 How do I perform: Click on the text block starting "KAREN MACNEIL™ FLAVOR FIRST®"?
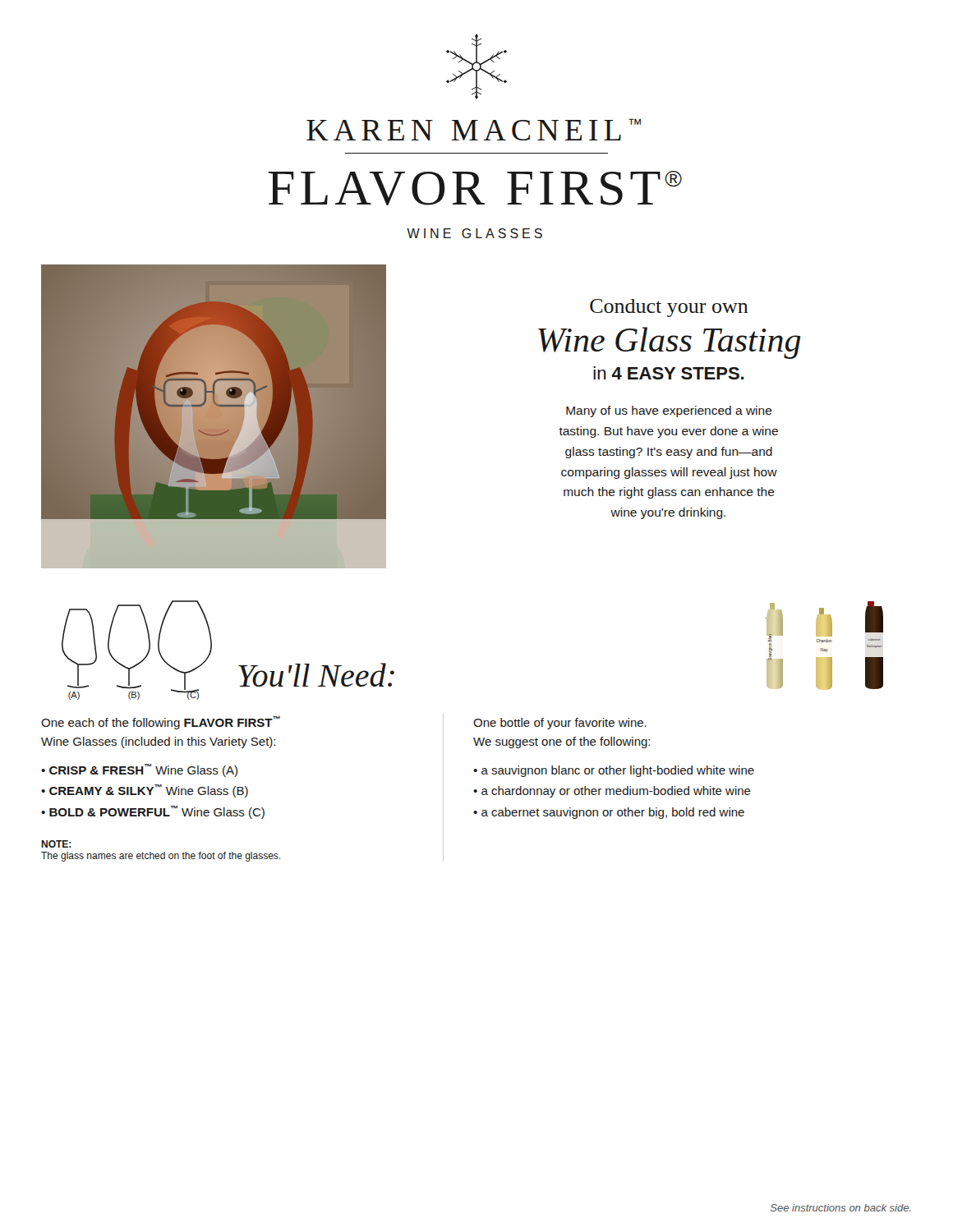[476, 164]
